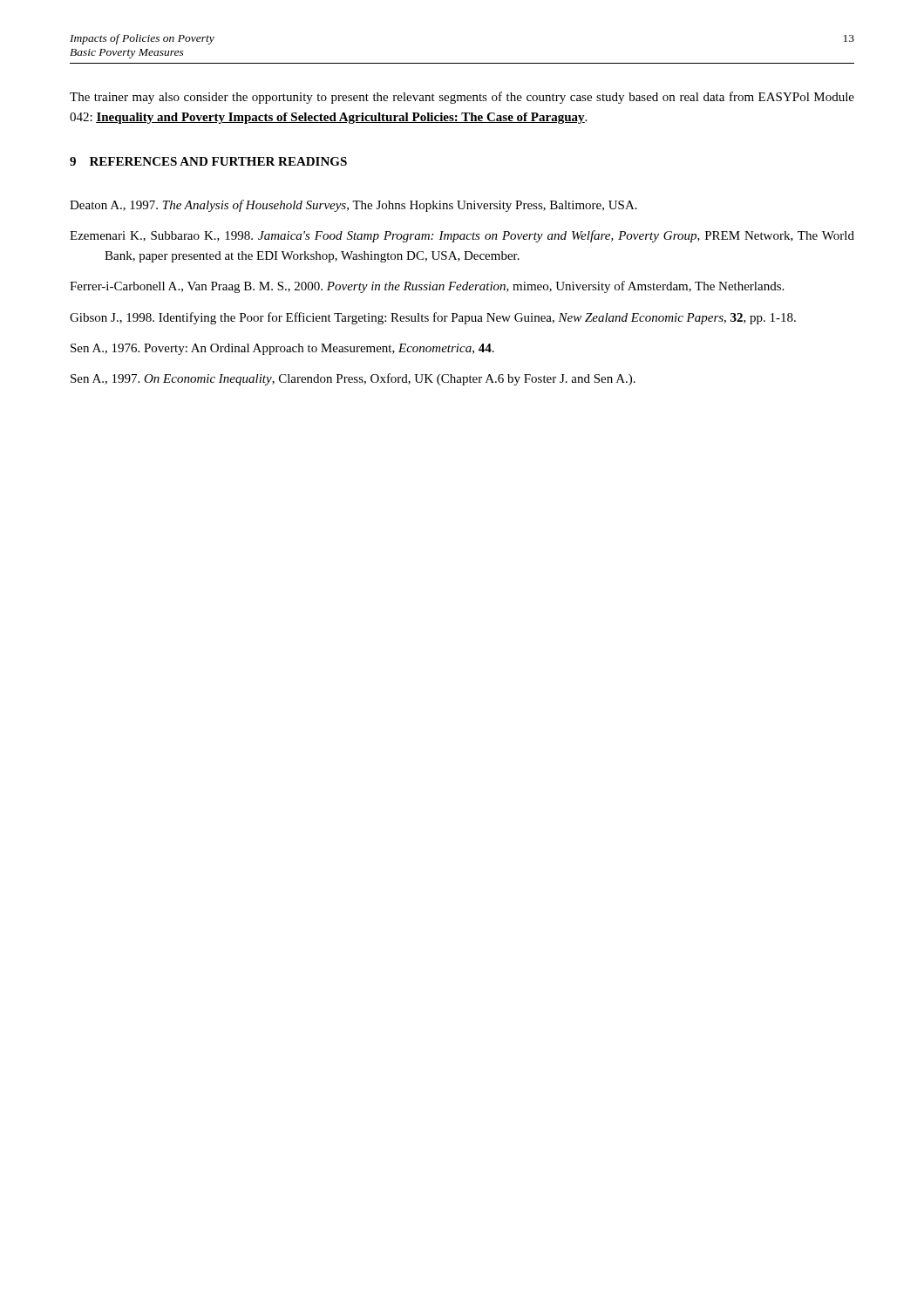Locate the block of text that opens with "Gibson J., 1998. Identifying"
924x1308 pixels.
point(433,317)
